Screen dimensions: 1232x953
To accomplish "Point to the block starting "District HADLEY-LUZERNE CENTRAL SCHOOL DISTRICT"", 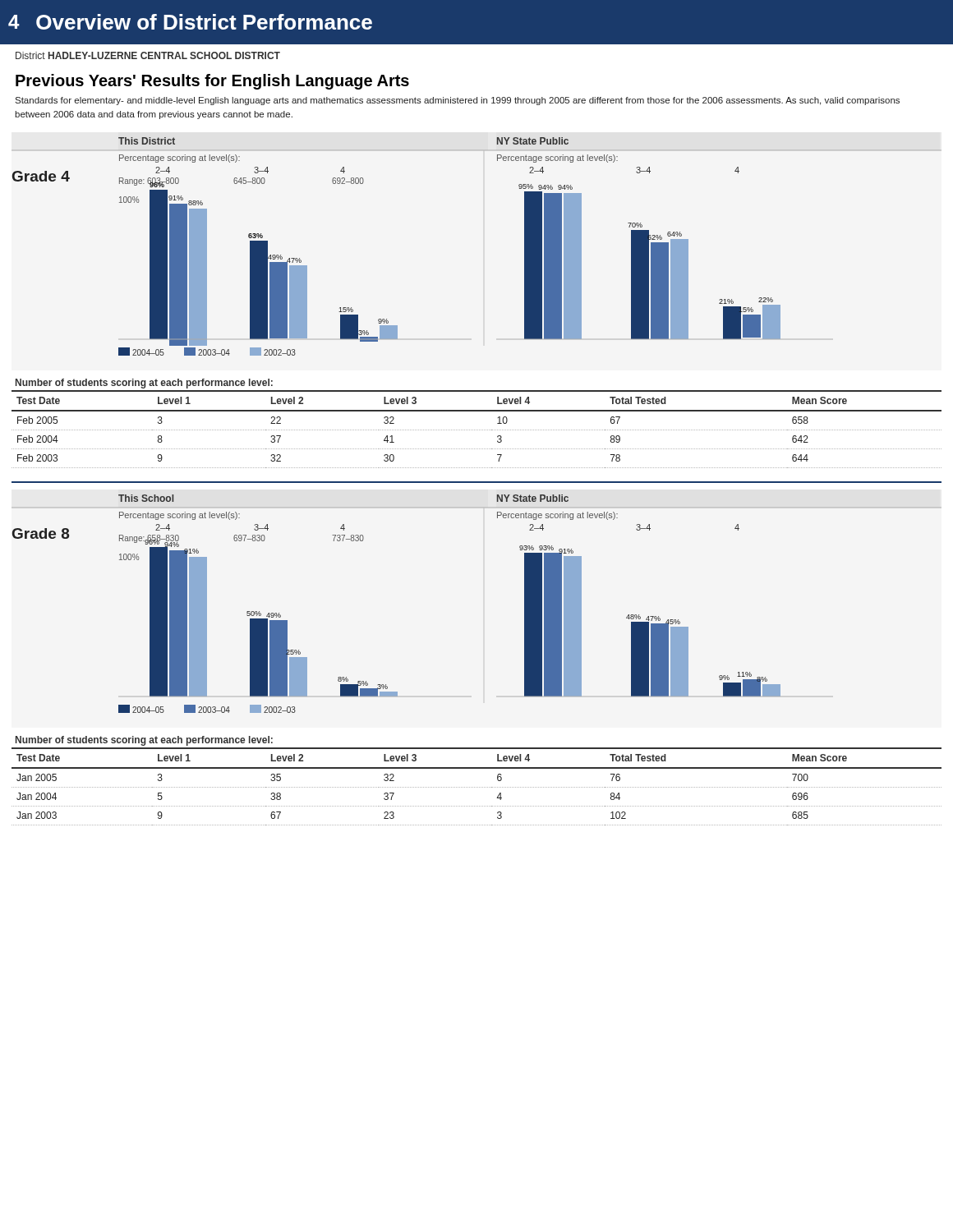I will [147, 56].
